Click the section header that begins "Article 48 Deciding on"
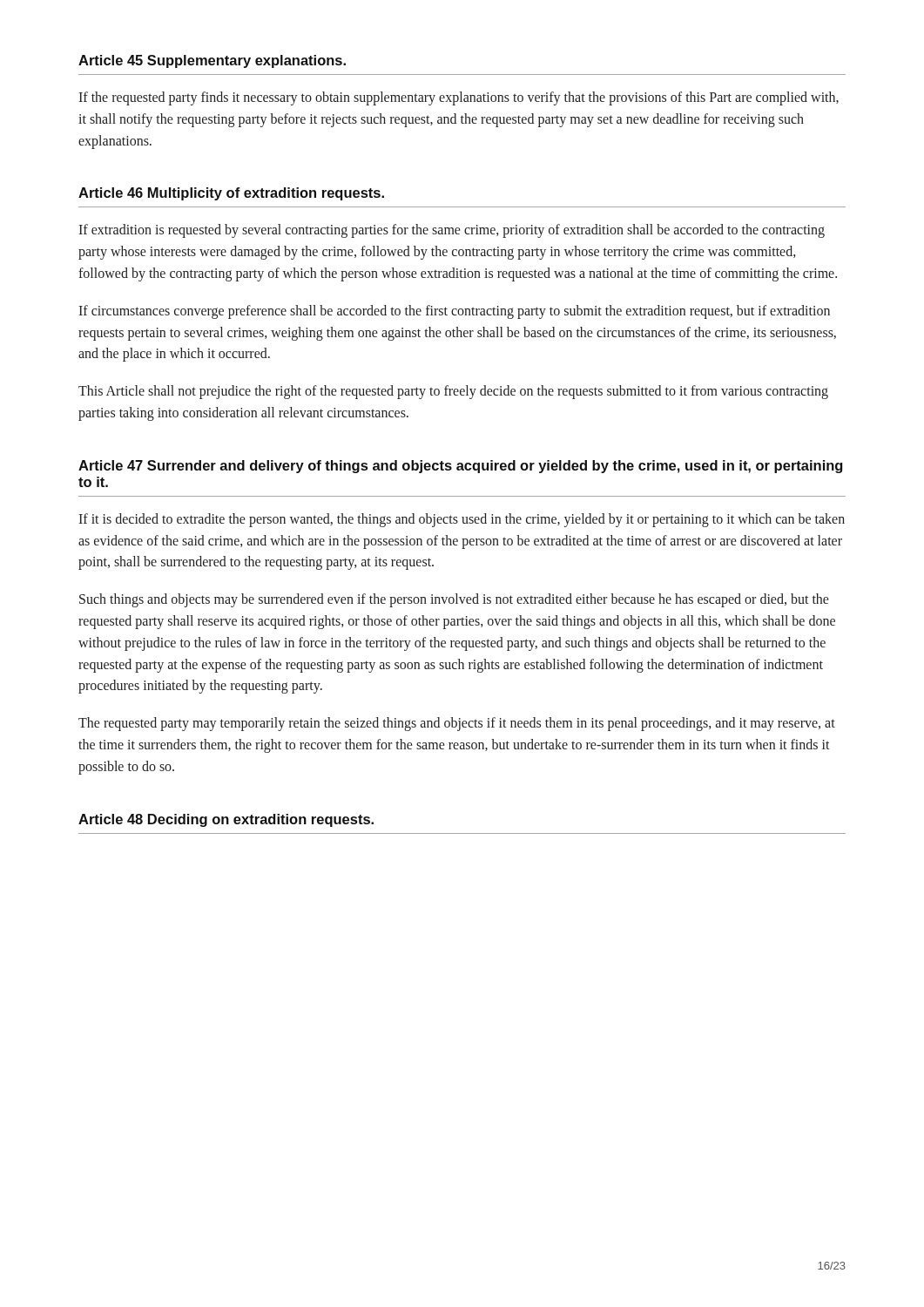Screen dimensions: 1307x924 point(226,819)
